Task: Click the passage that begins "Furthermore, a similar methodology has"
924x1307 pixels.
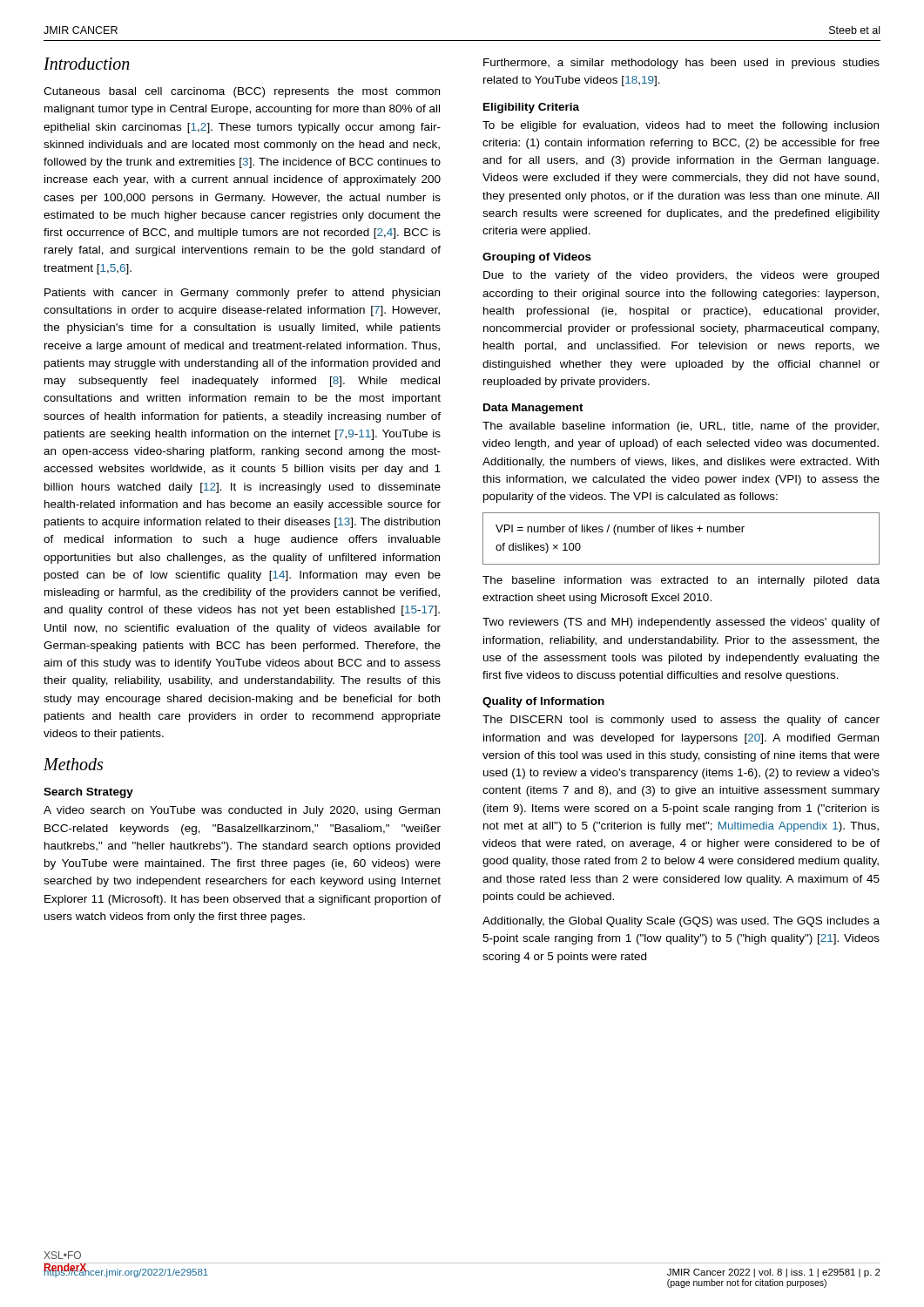Action: pyautogui.click(x=681, y=72)
